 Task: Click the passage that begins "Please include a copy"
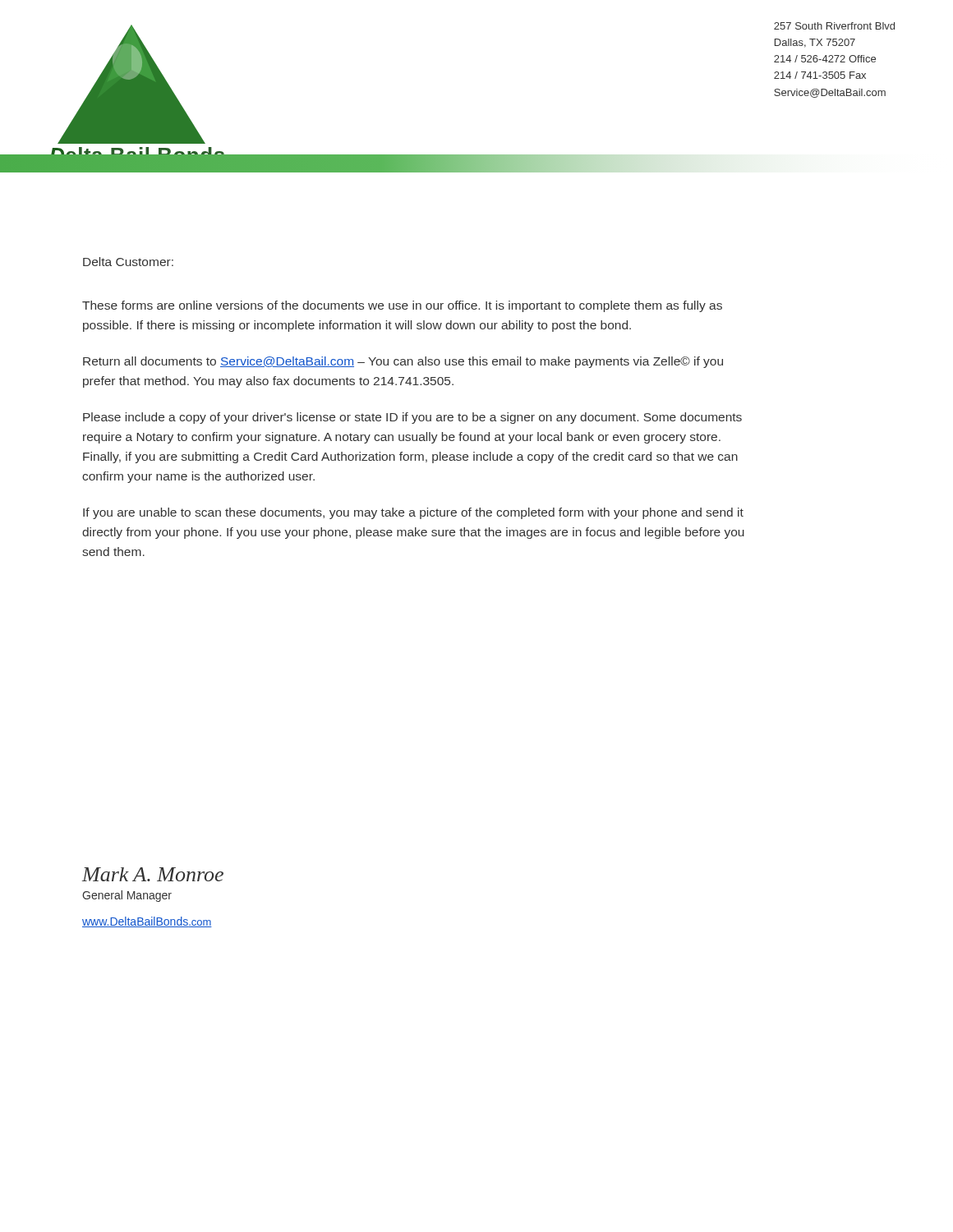click(x=412, y=446)
